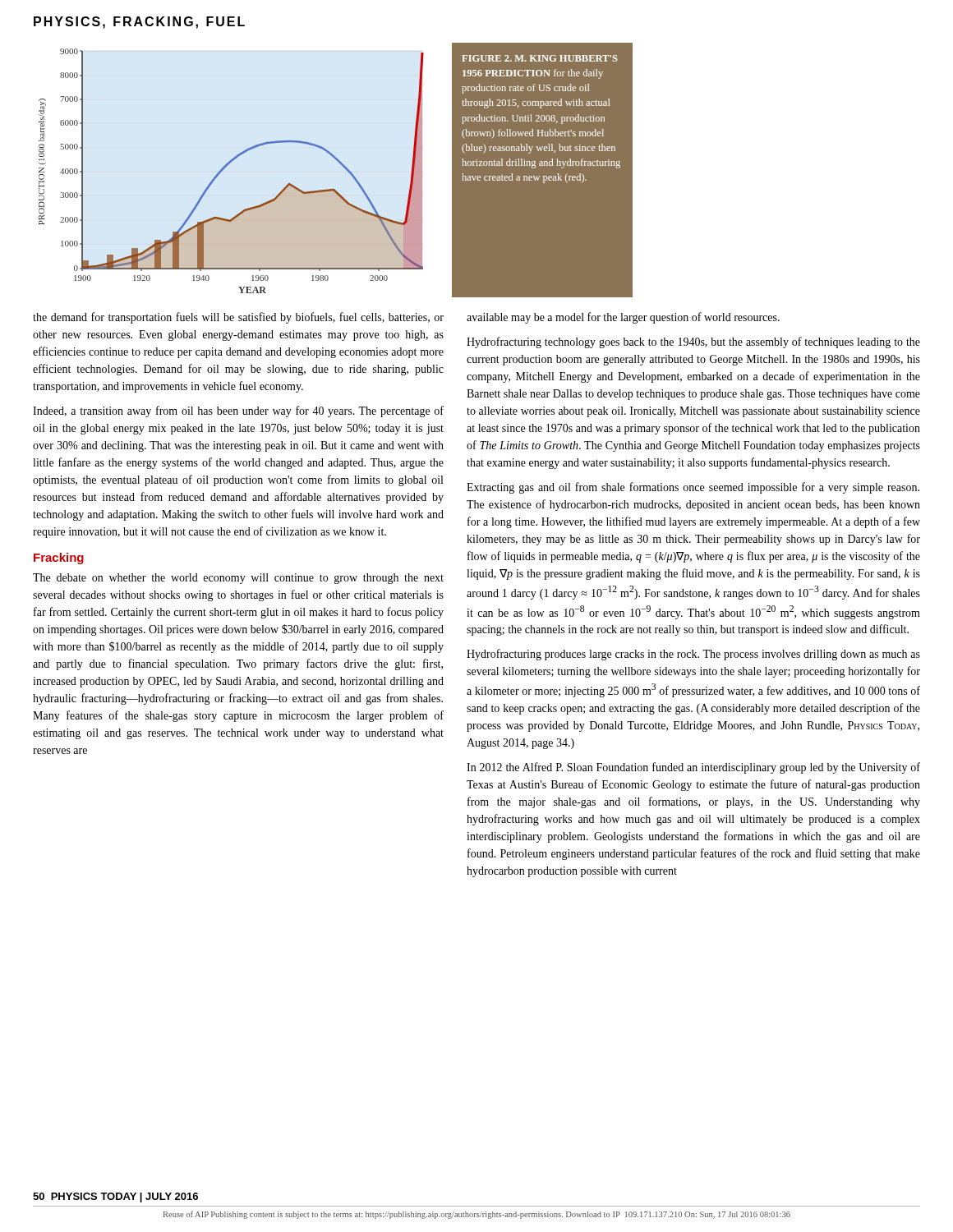Find the line chart
The image size is (953, 1232).
click(x=234, y=170)
